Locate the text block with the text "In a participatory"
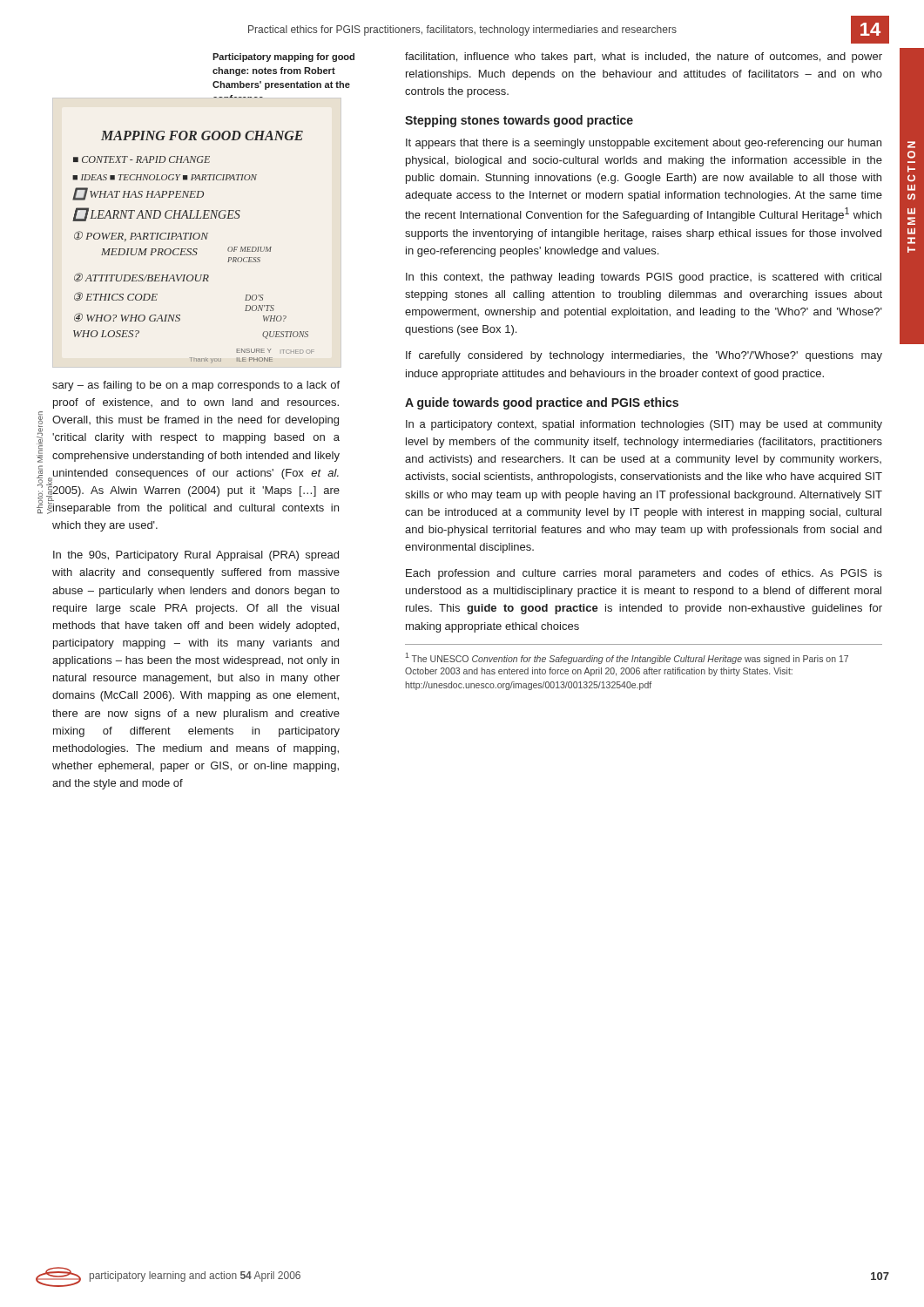 point(644,525)
